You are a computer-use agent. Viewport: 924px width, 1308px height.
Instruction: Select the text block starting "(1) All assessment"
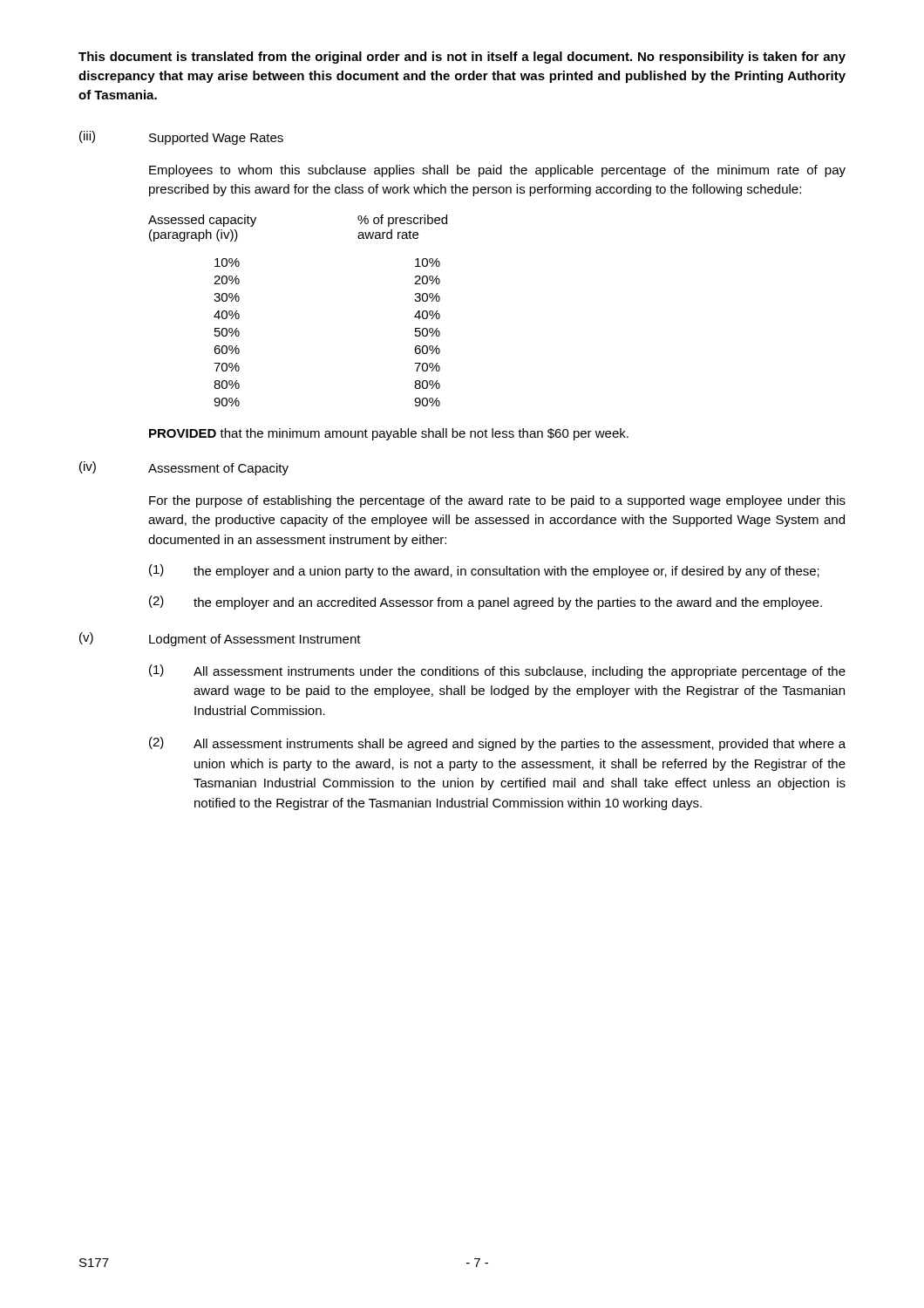(497, 691)
